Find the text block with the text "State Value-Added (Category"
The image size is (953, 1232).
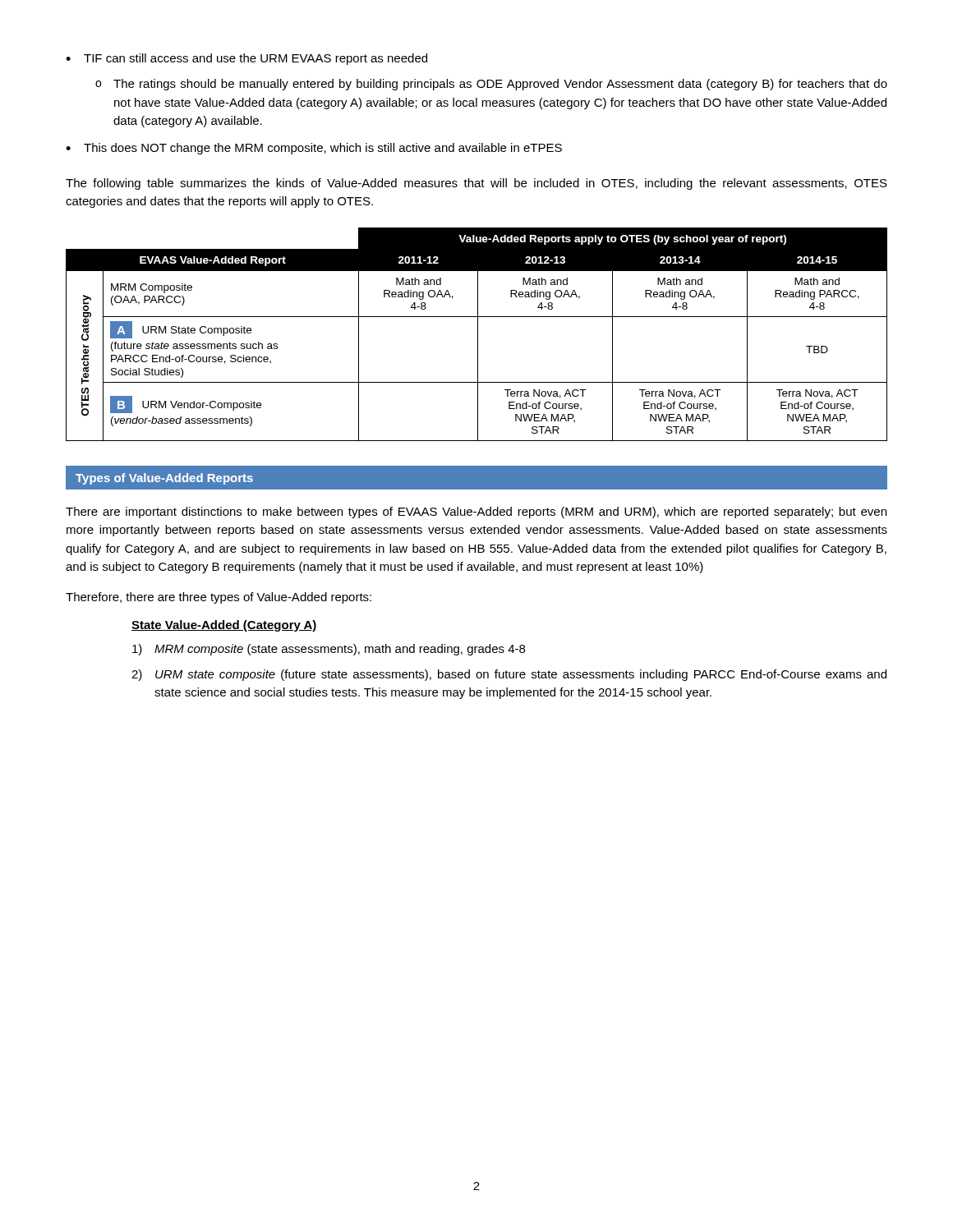[x=224, y=625]
